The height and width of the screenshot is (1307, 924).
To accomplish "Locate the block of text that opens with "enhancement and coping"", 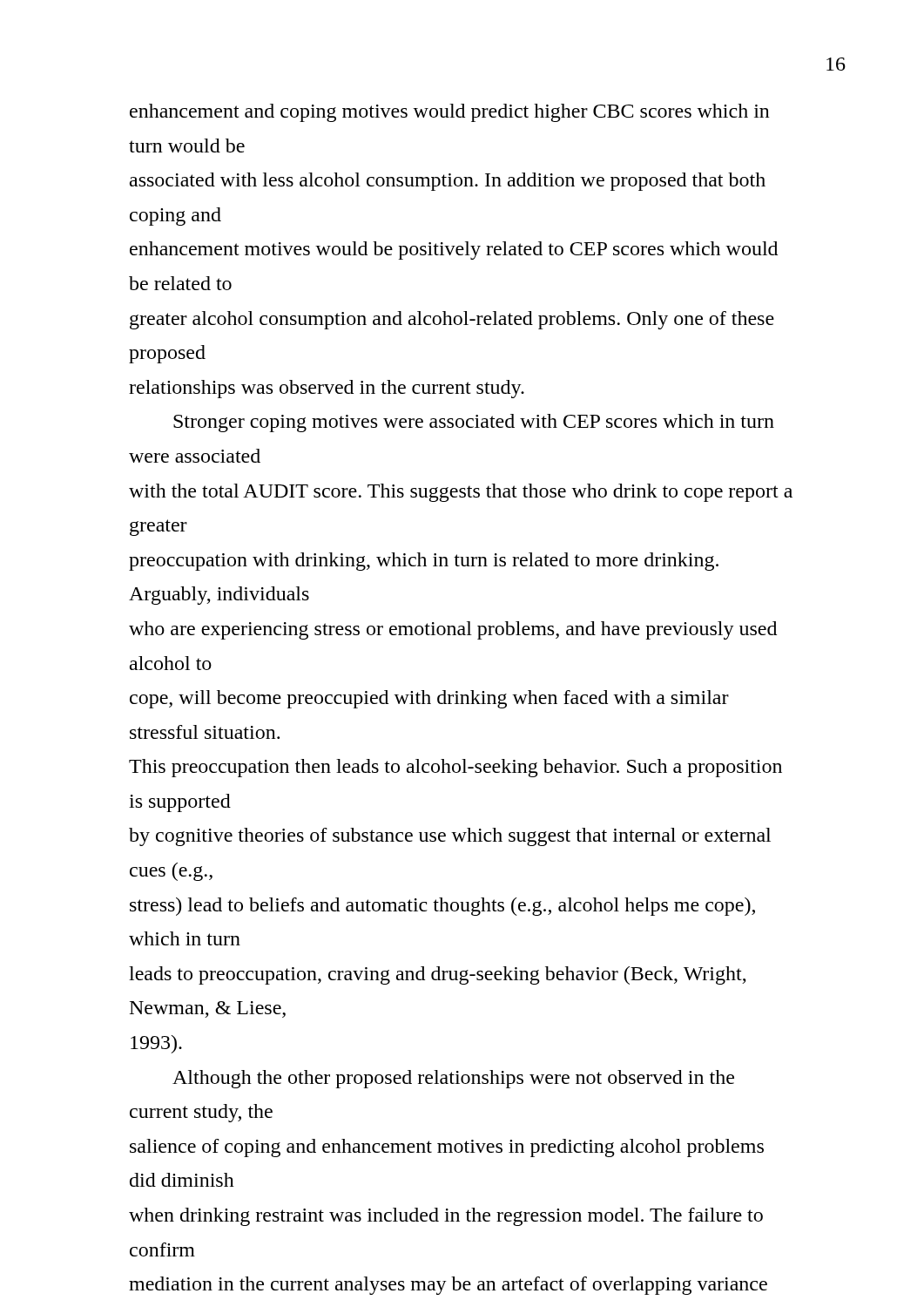I will point(462,249).
